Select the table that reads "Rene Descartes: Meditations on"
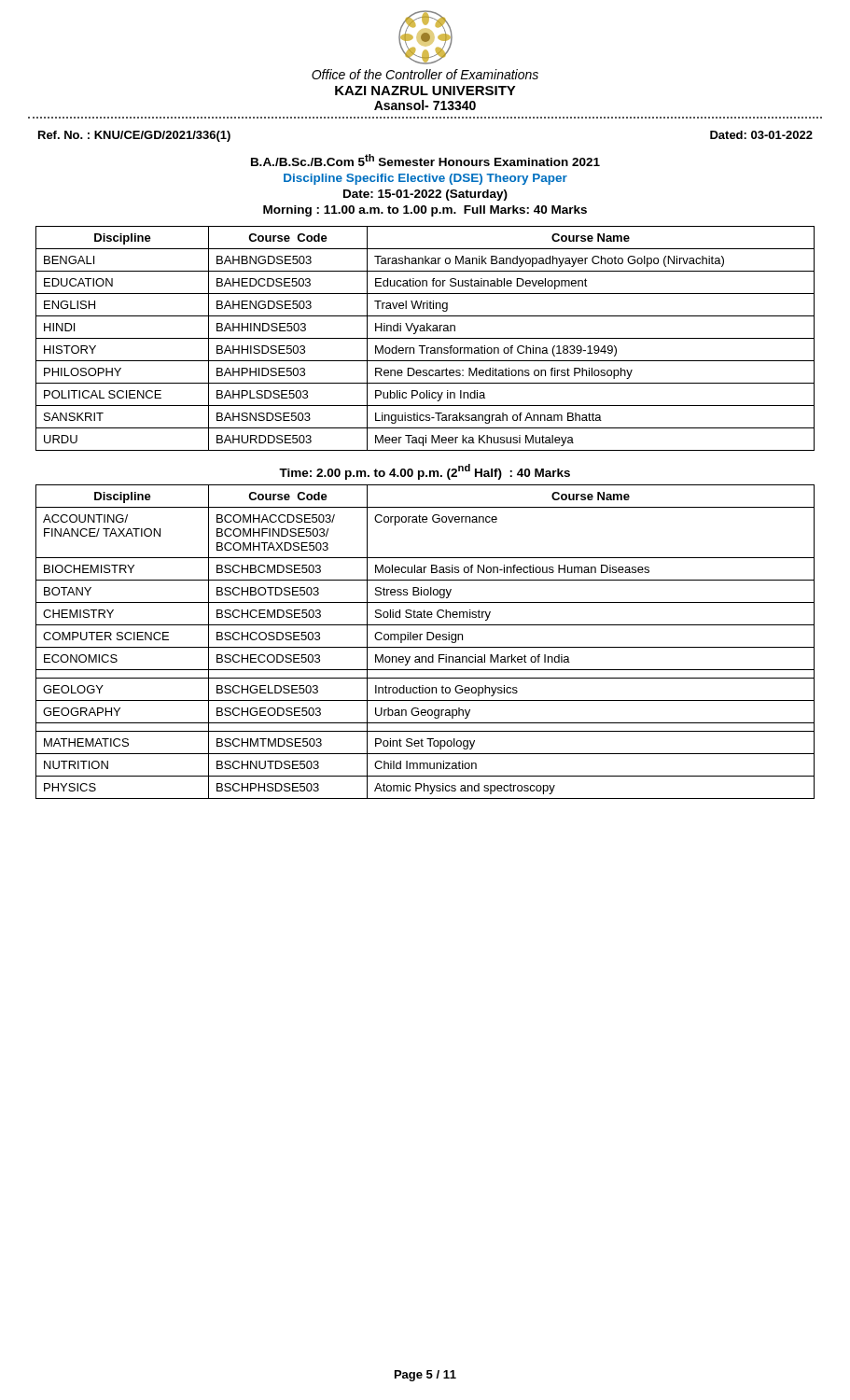 pos(425,338)
